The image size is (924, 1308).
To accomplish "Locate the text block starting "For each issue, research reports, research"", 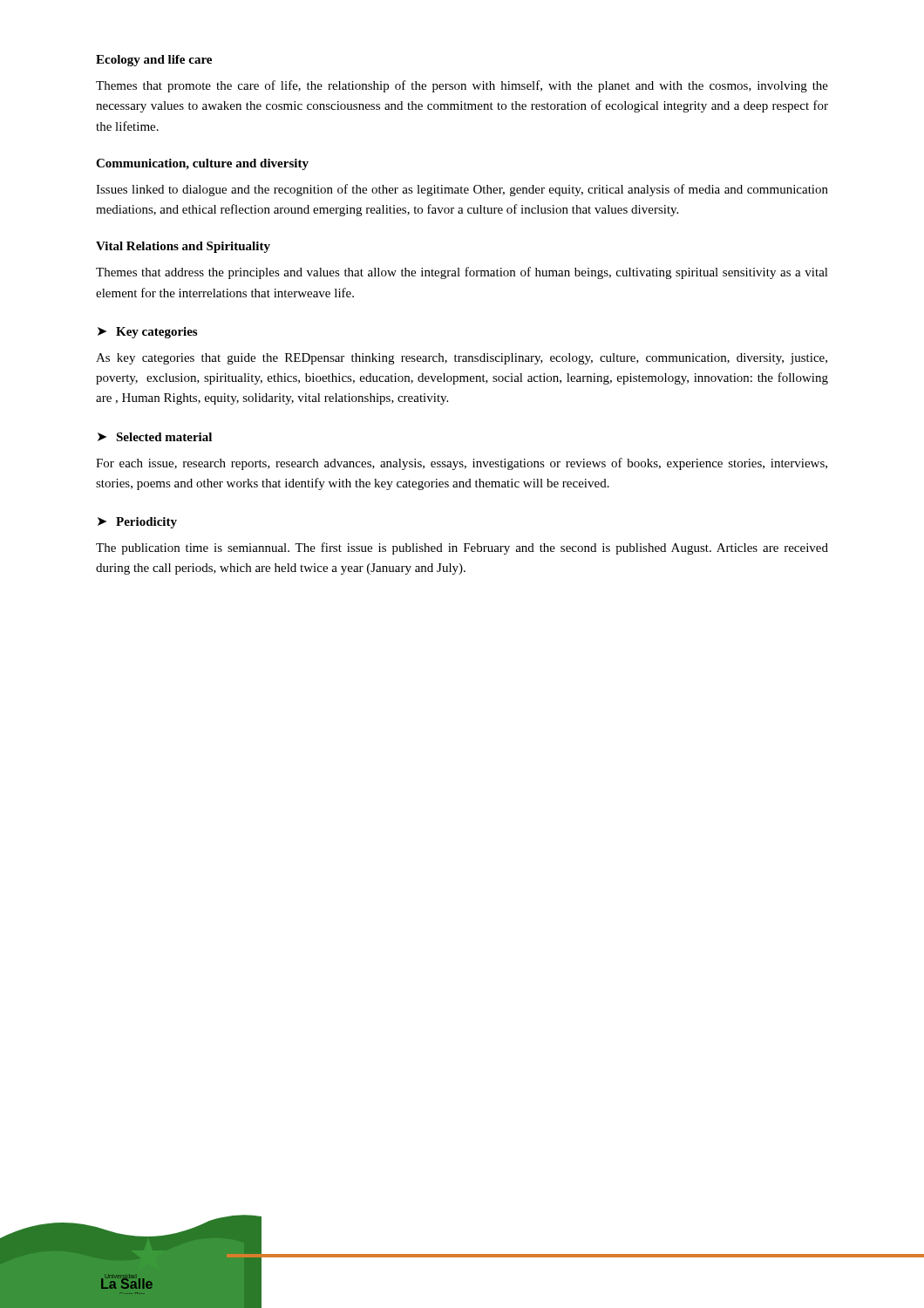I will coord(462,473).
